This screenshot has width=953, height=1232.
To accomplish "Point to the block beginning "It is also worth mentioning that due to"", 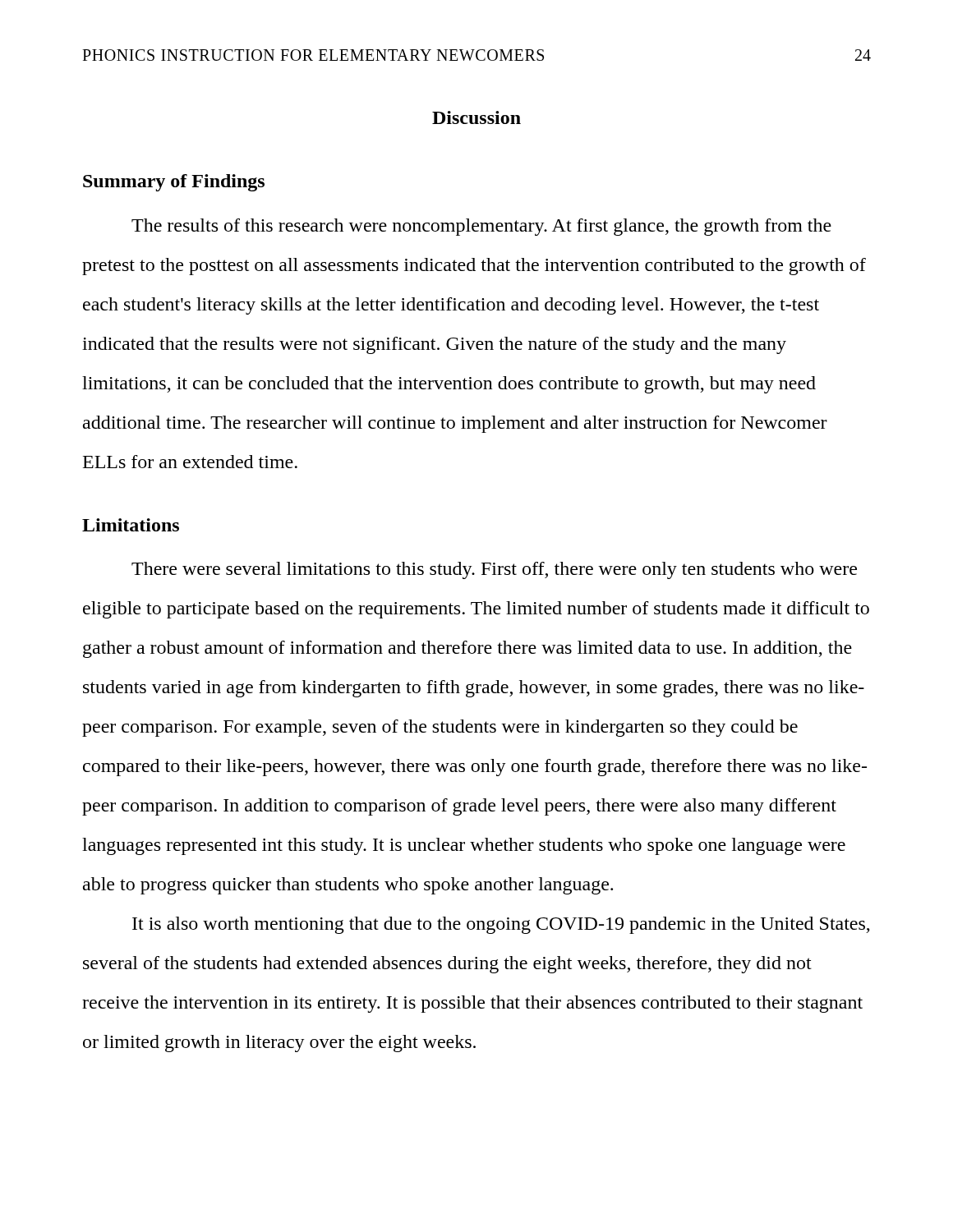I will point(501,925).
